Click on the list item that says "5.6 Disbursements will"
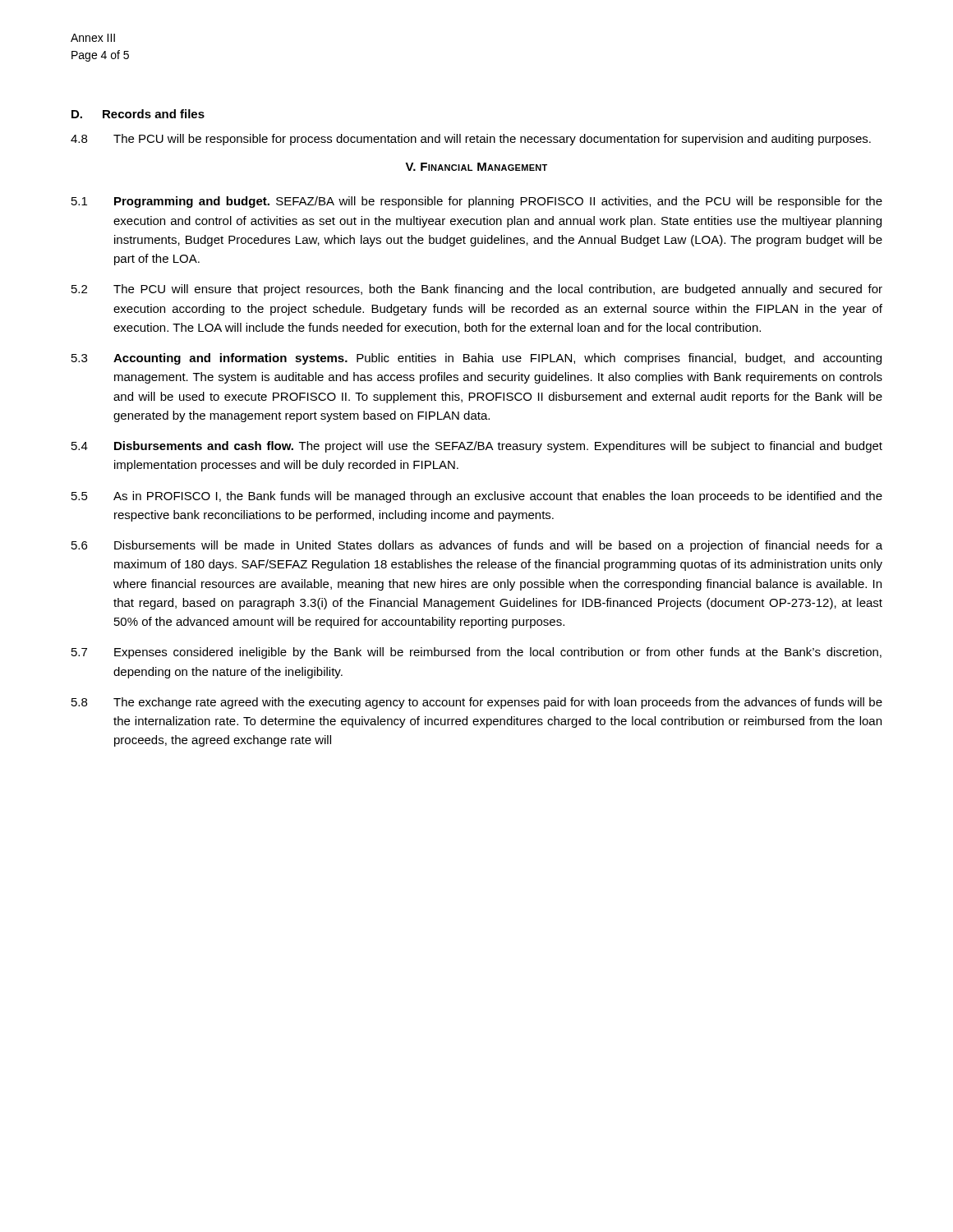This screenshot has height=1232, width=953. (x=476, y=583)
